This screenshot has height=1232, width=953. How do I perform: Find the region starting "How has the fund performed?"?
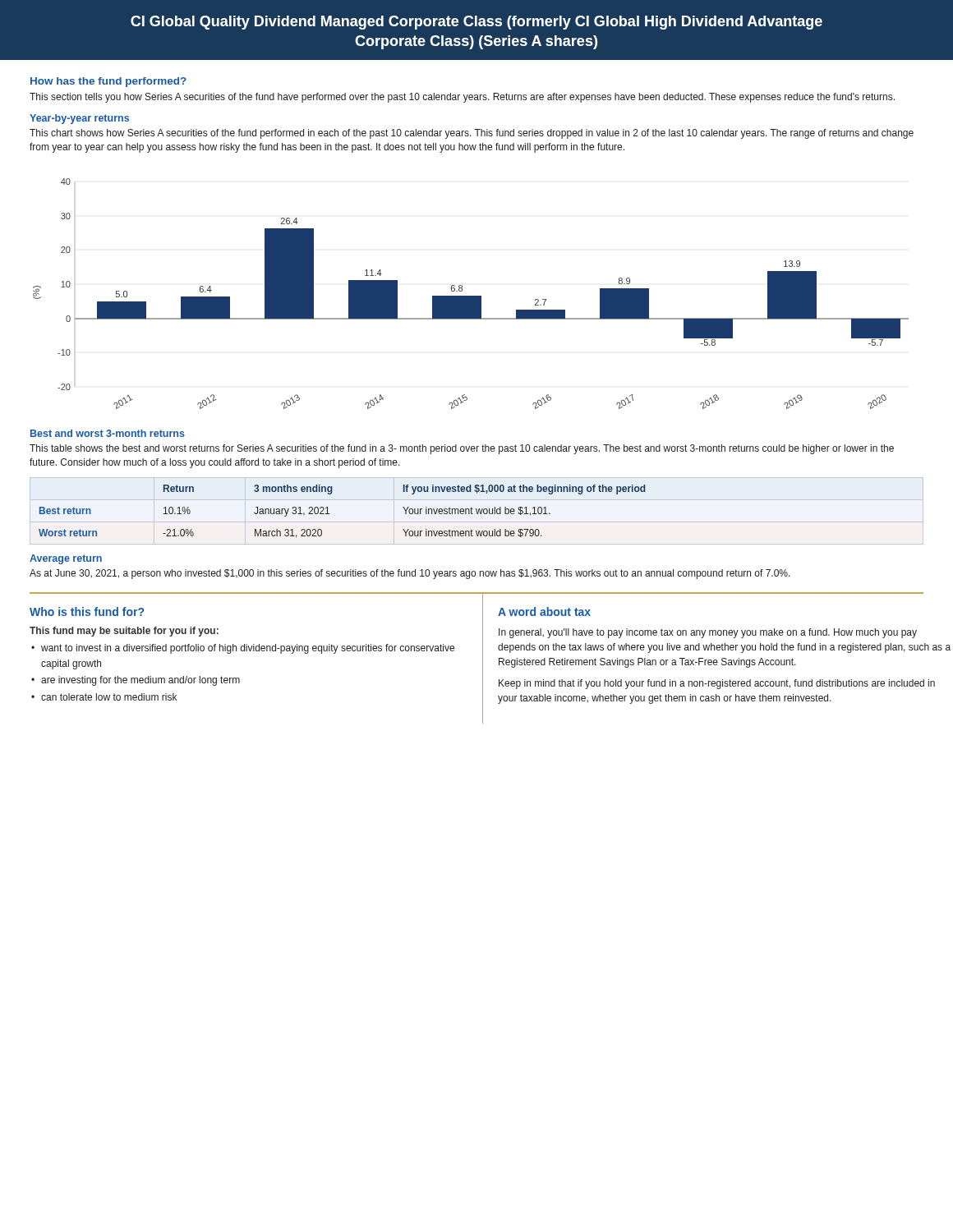click(108, 82)
